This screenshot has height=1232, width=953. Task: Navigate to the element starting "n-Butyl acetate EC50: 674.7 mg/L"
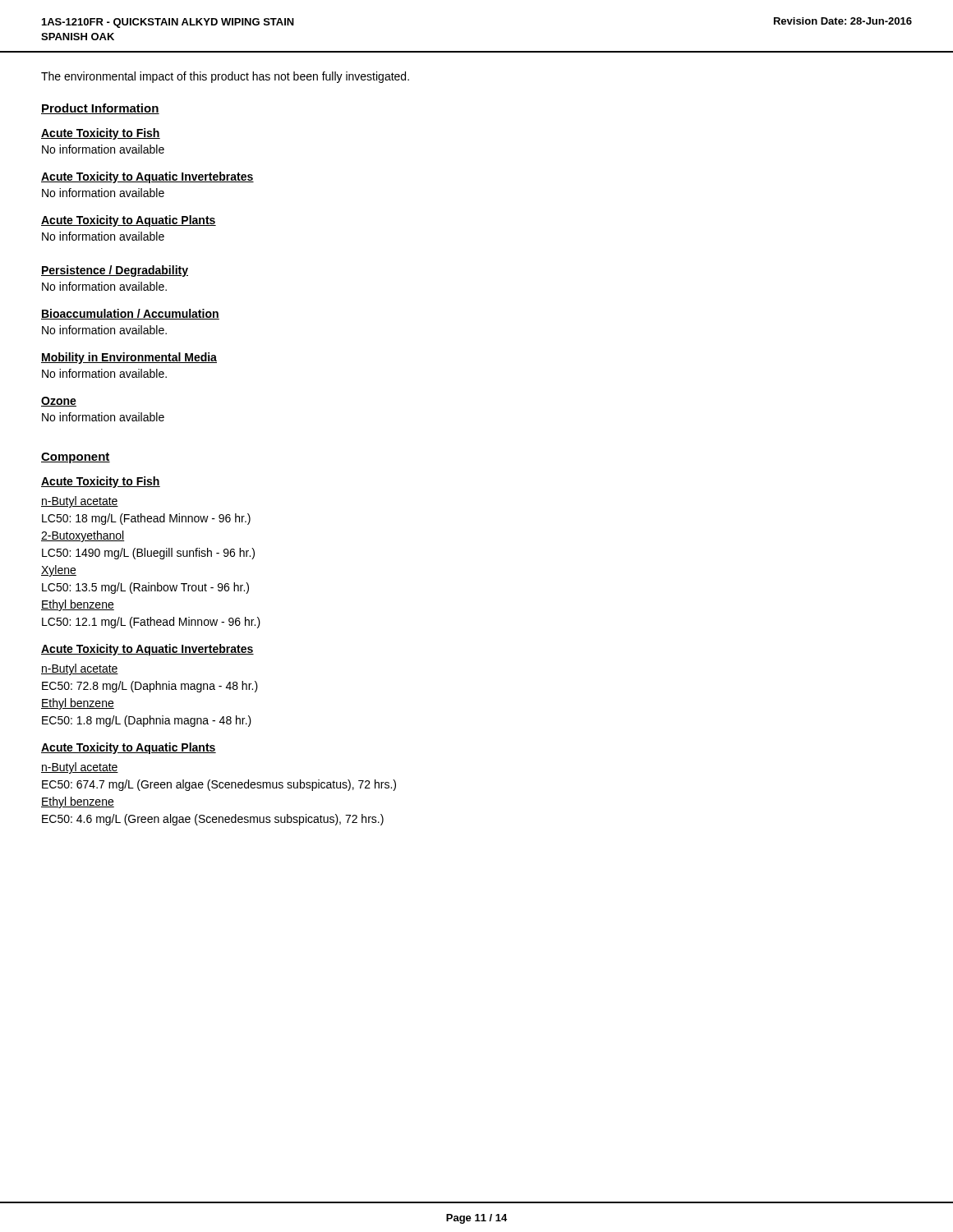(219, 793)
